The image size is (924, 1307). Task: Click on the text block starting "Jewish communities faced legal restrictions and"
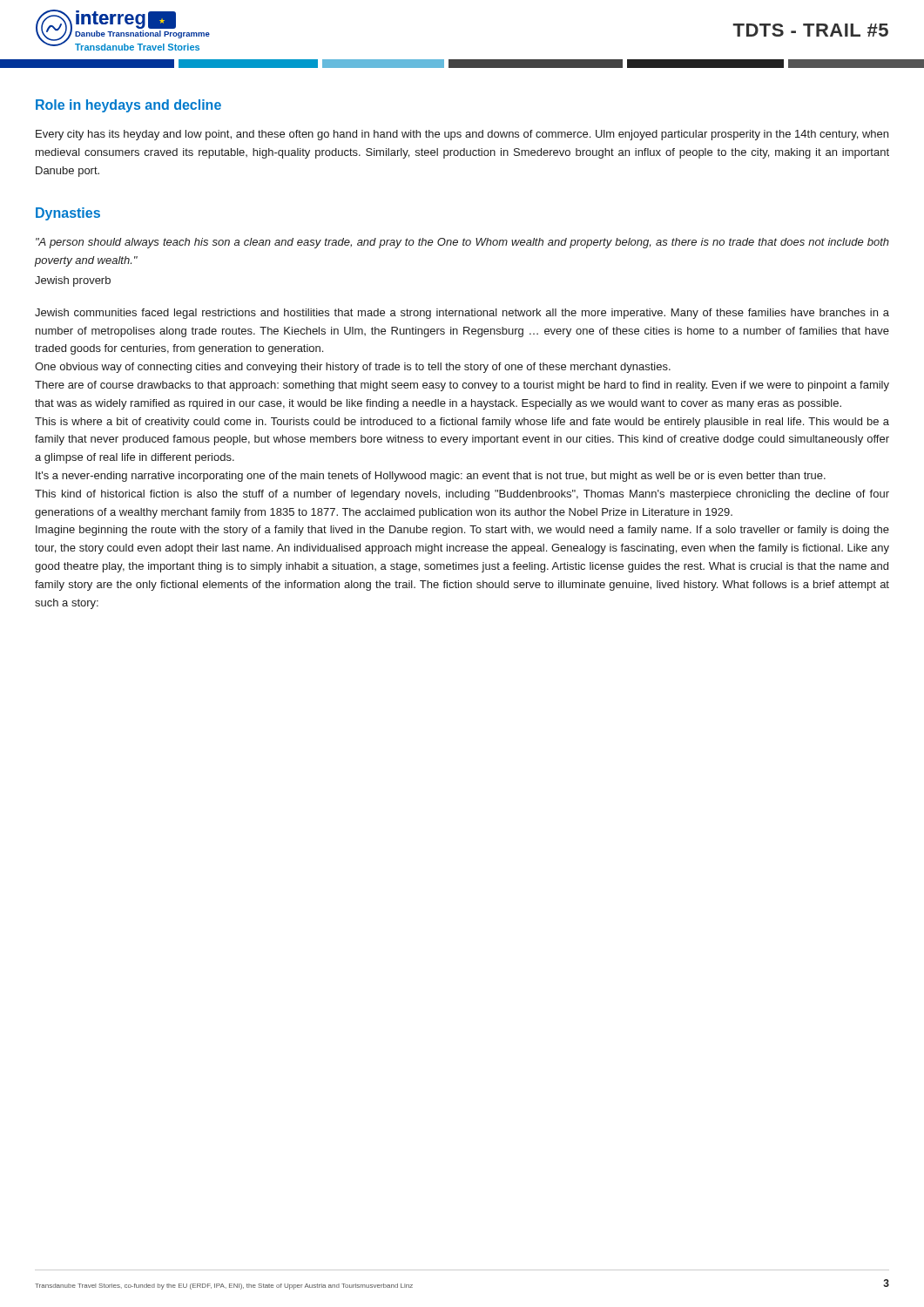462,314
